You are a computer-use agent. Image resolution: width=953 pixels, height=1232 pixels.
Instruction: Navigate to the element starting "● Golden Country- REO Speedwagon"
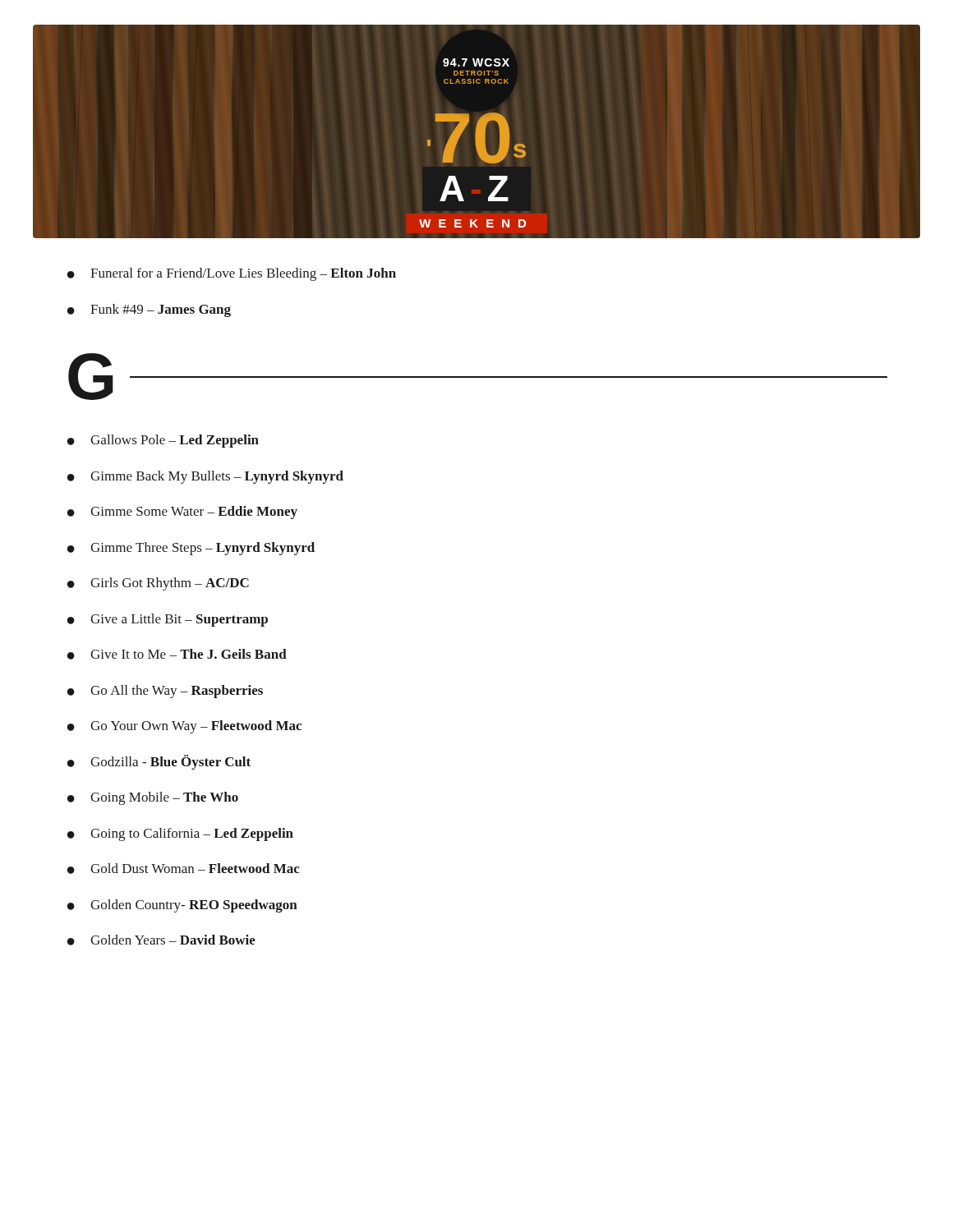181,905
